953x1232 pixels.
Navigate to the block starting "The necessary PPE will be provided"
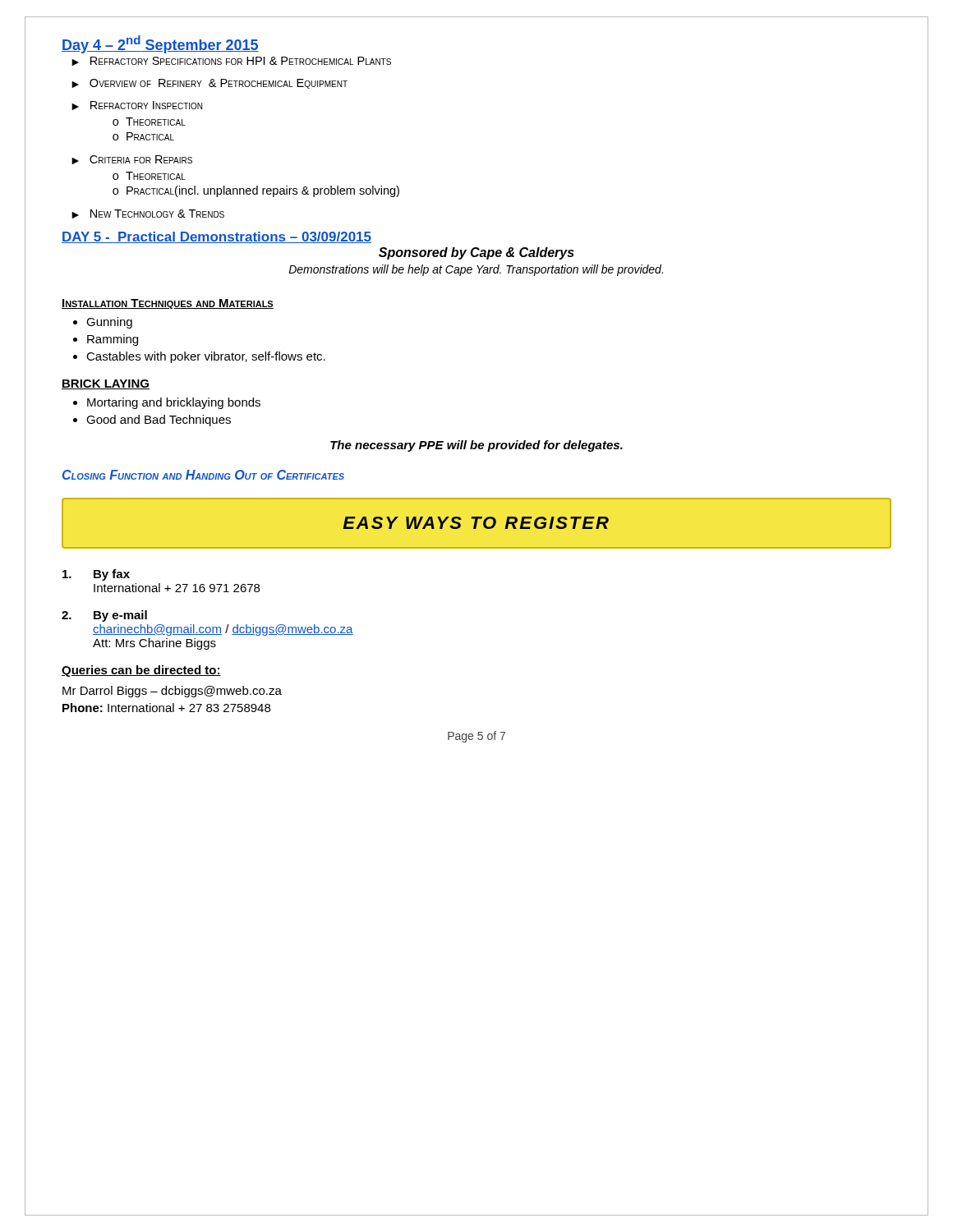click(x=476, y=445)
